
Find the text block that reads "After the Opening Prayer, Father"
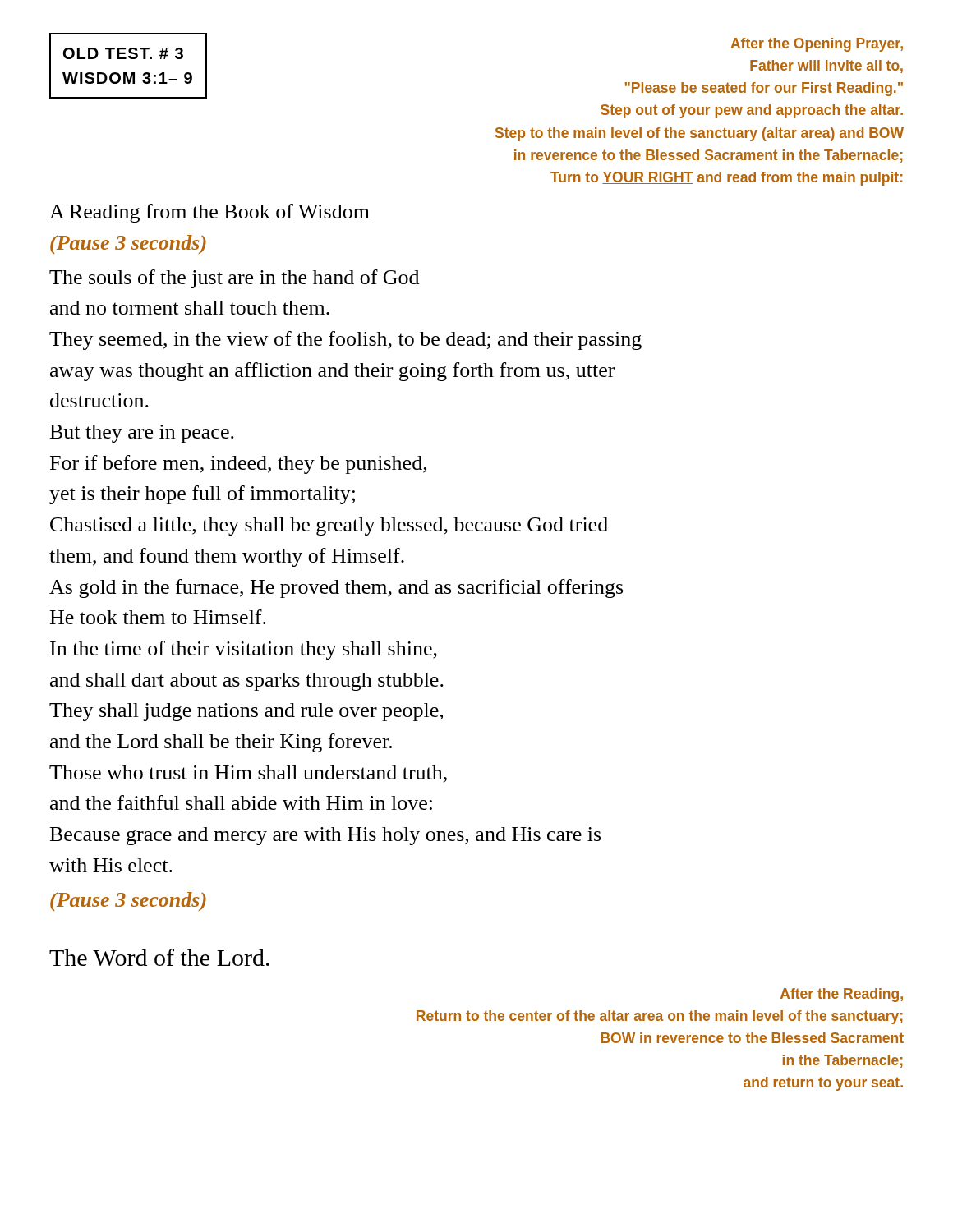pos(699,110)
